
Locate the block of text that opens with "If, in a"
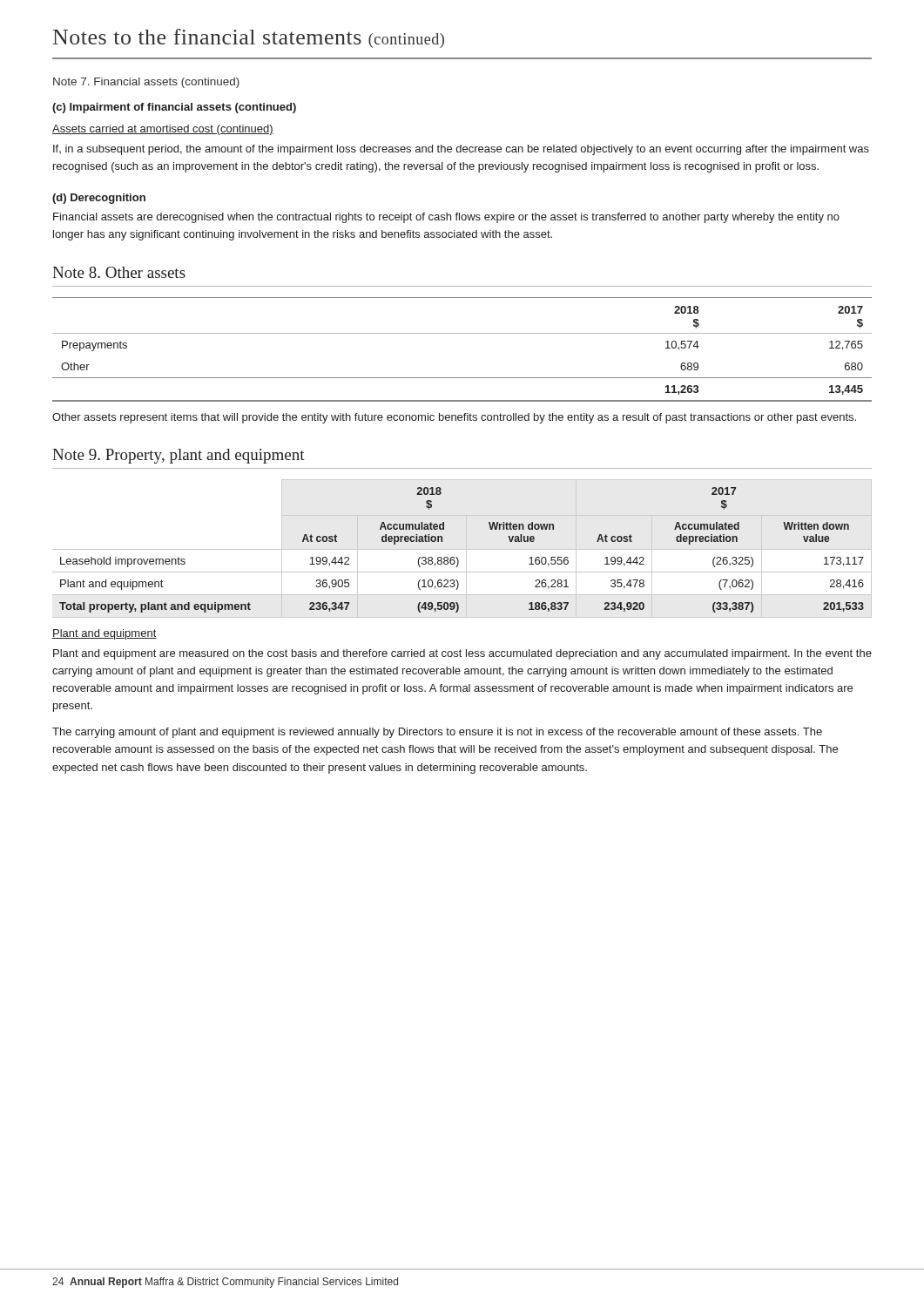pyautogui.click(x=461, y=157)
